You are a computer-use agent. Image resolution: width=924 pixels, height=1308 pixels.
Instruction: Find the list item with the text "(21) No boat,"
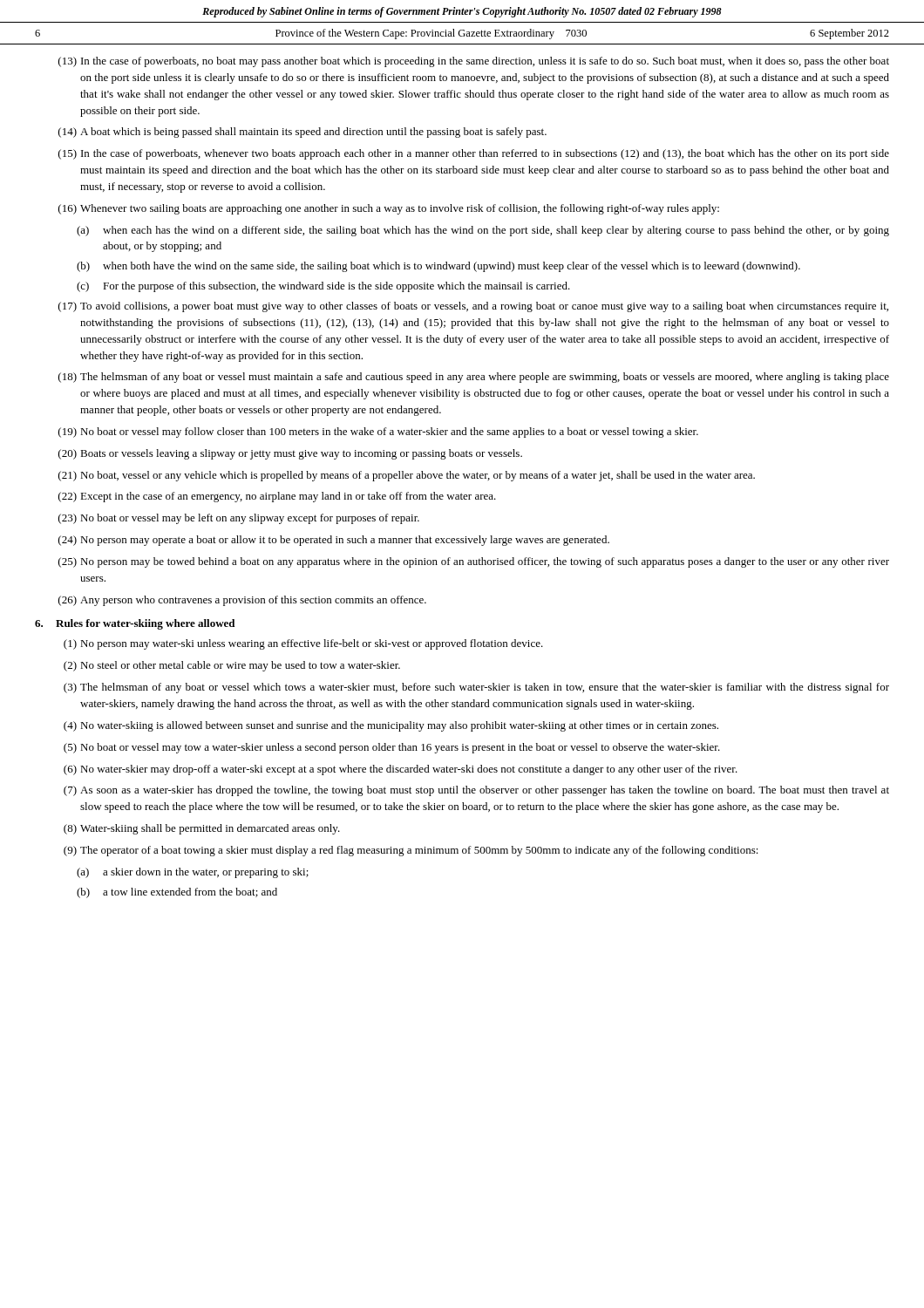coord(462,475)
